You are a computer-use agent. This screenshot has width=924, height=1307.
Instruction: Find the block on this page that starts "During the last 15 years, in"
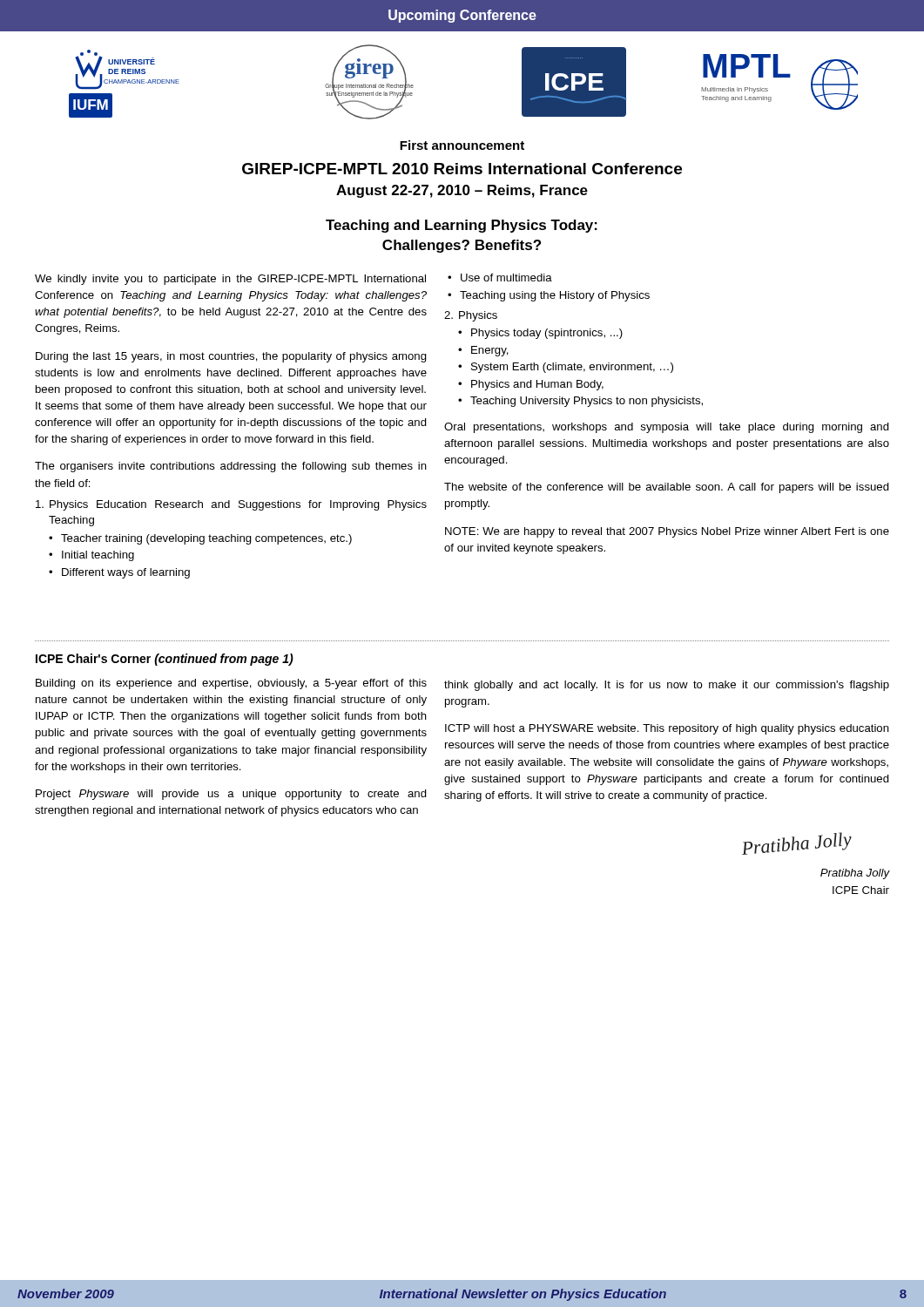231,397
